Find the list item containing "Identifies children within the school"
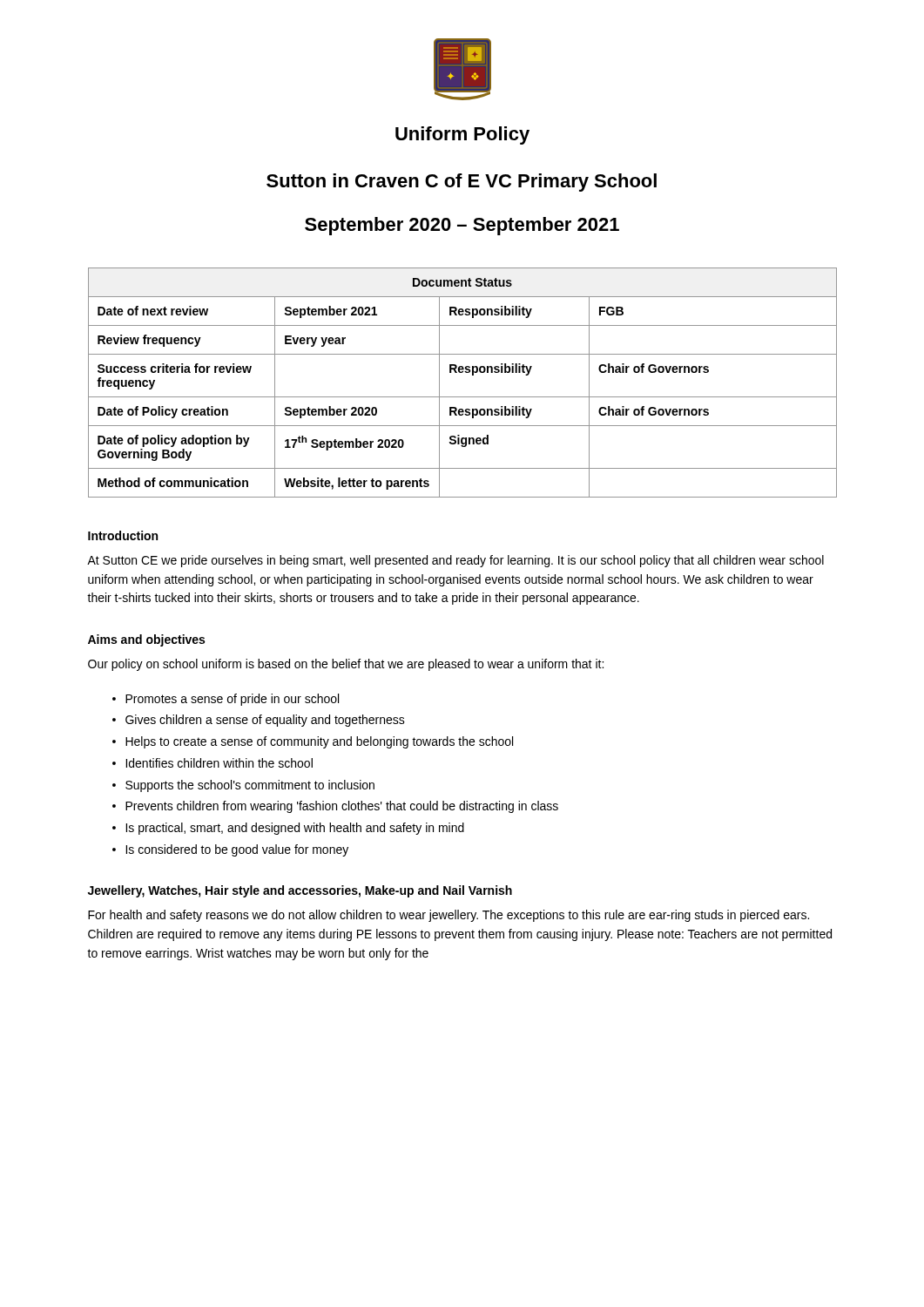This screenshot has height=1307, width=924. pyautogui.click(x=219, y=763)
